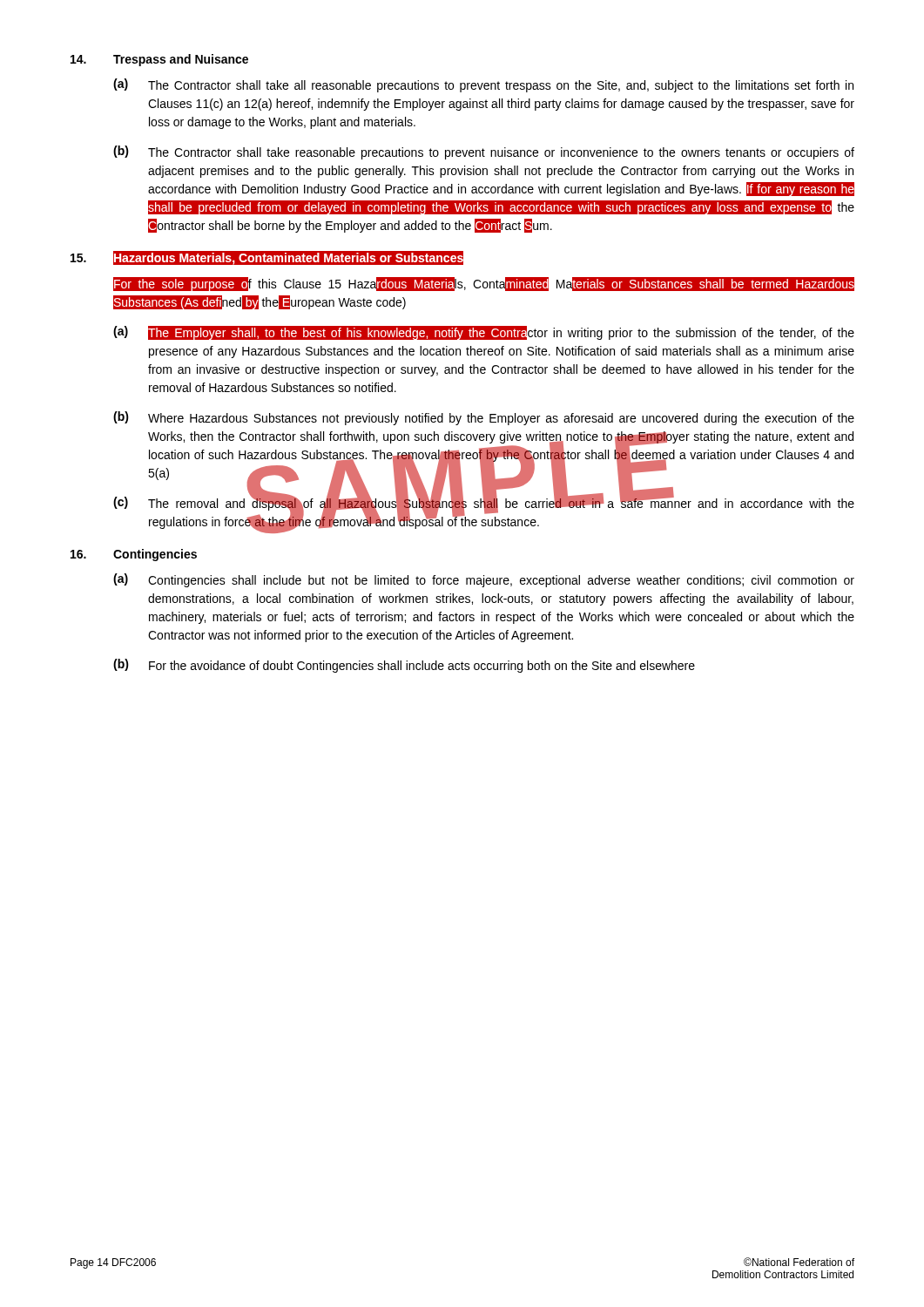This screenshot has width=924, height=1307.
Task: Locate the passage starting "(b) The Contractor shall take reasonable precautions to"
Action: click(484, 190)
